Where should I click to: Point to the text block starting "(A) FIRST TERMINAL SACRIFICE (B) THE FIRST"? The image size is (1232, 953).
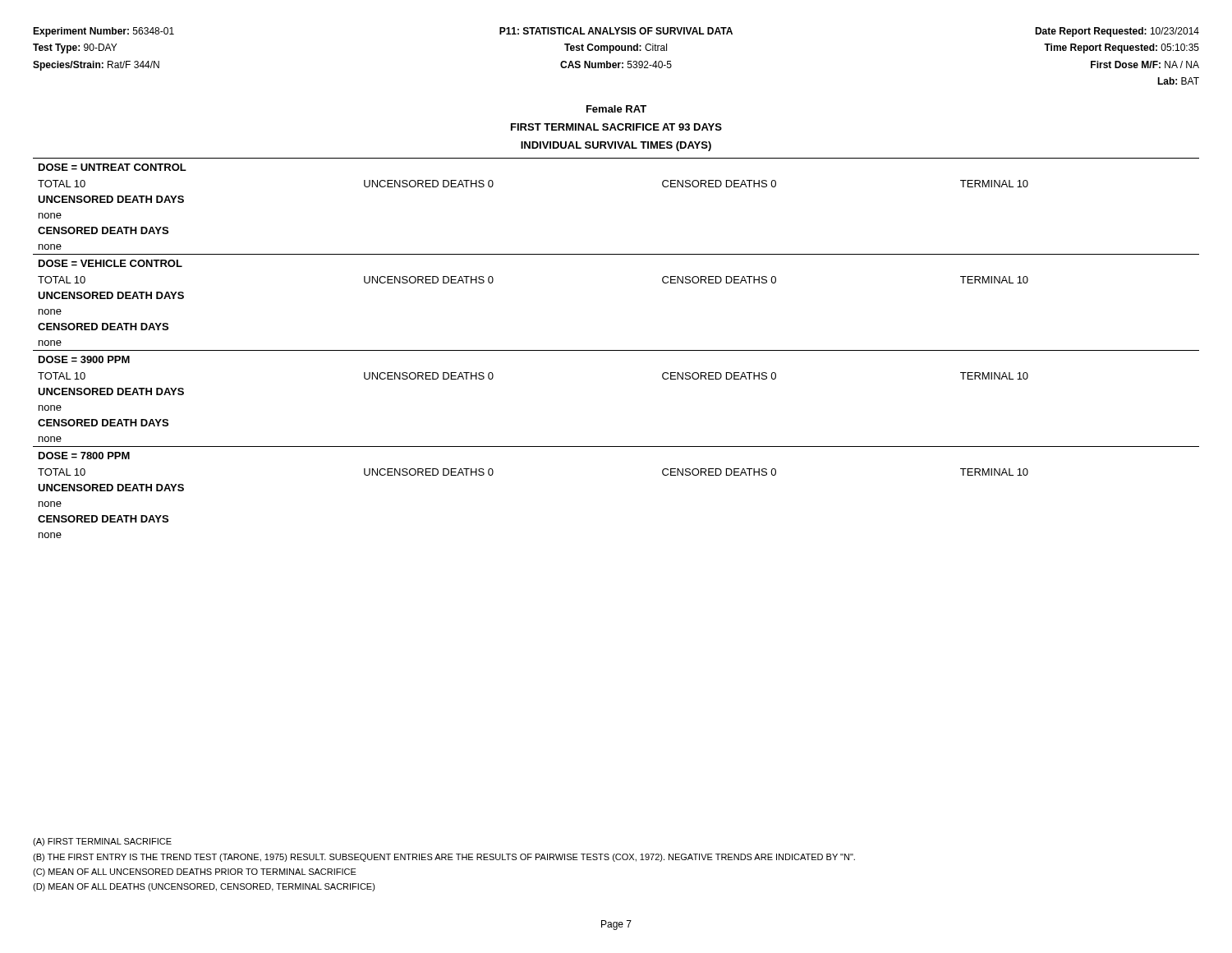coord(444,864)
